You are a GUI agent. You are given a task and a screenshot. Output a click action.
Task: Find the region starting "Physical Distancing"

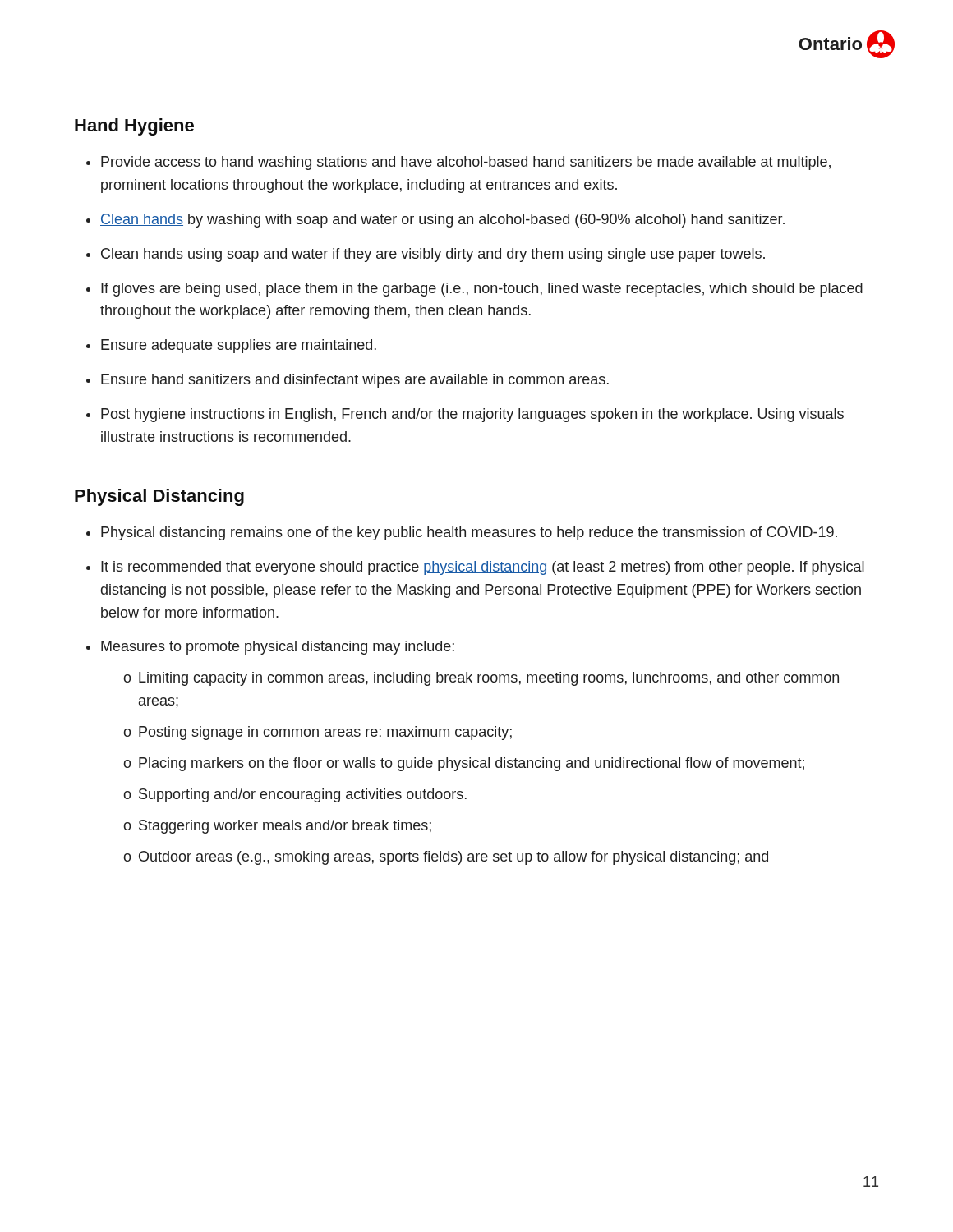pyautogui.click(x=159, y=497)
